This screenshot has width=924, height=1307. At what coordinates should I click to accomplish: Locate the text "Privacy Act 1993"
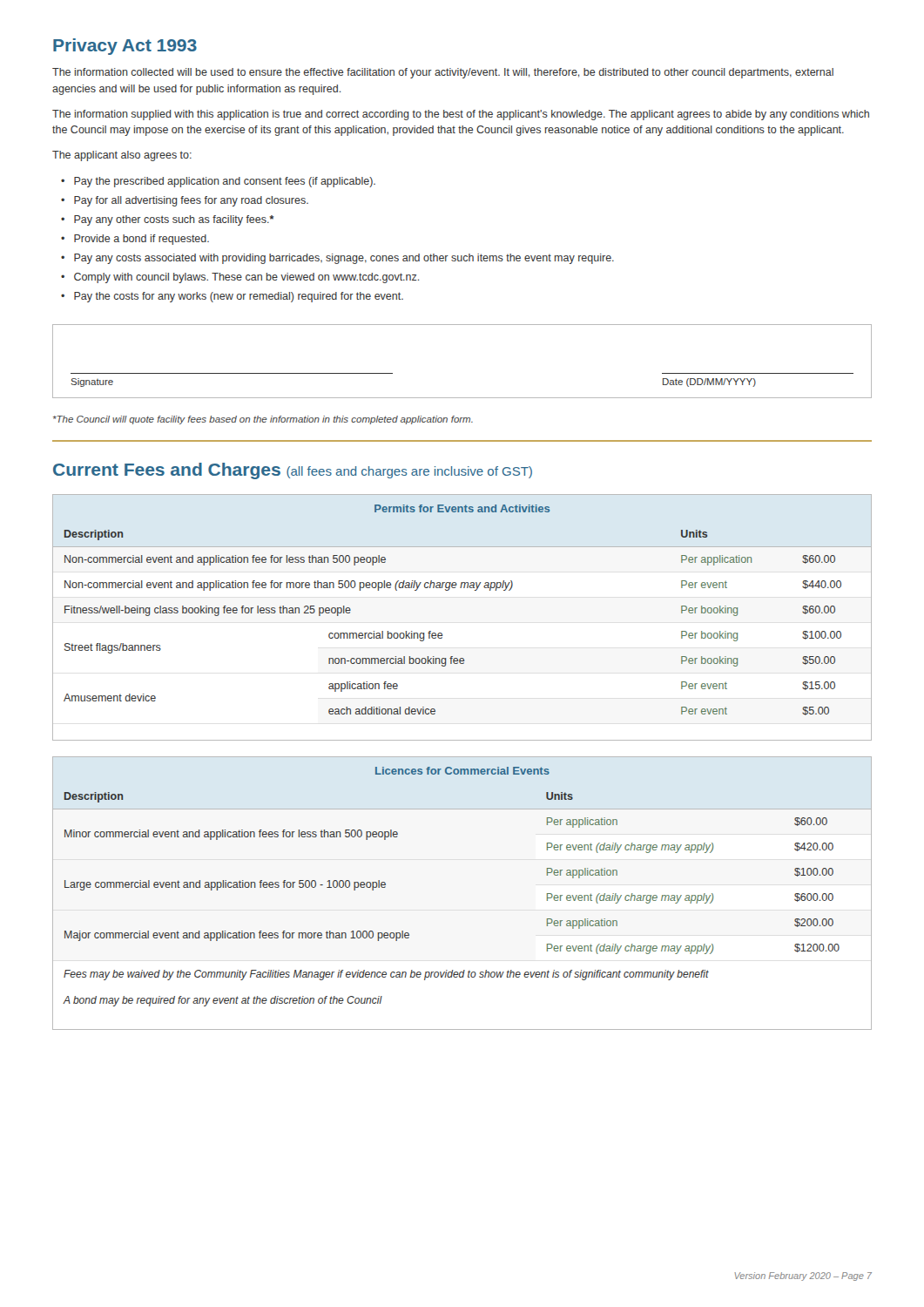[x=125, y=45]
